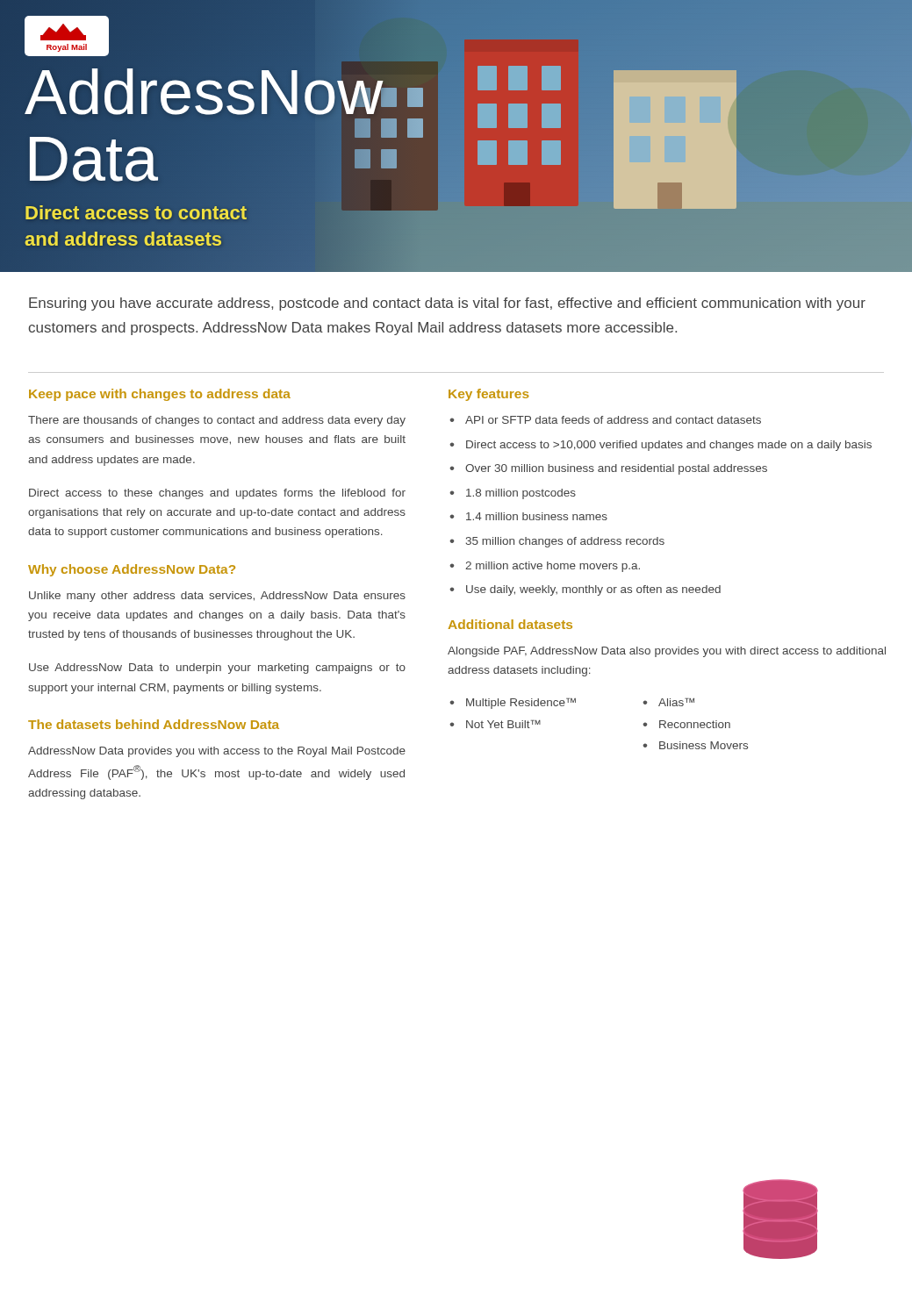Click on the list item with the text "•Not Yet Built™"
Viewport: 912px width, 1316px height.
click(x=496, y=724)
